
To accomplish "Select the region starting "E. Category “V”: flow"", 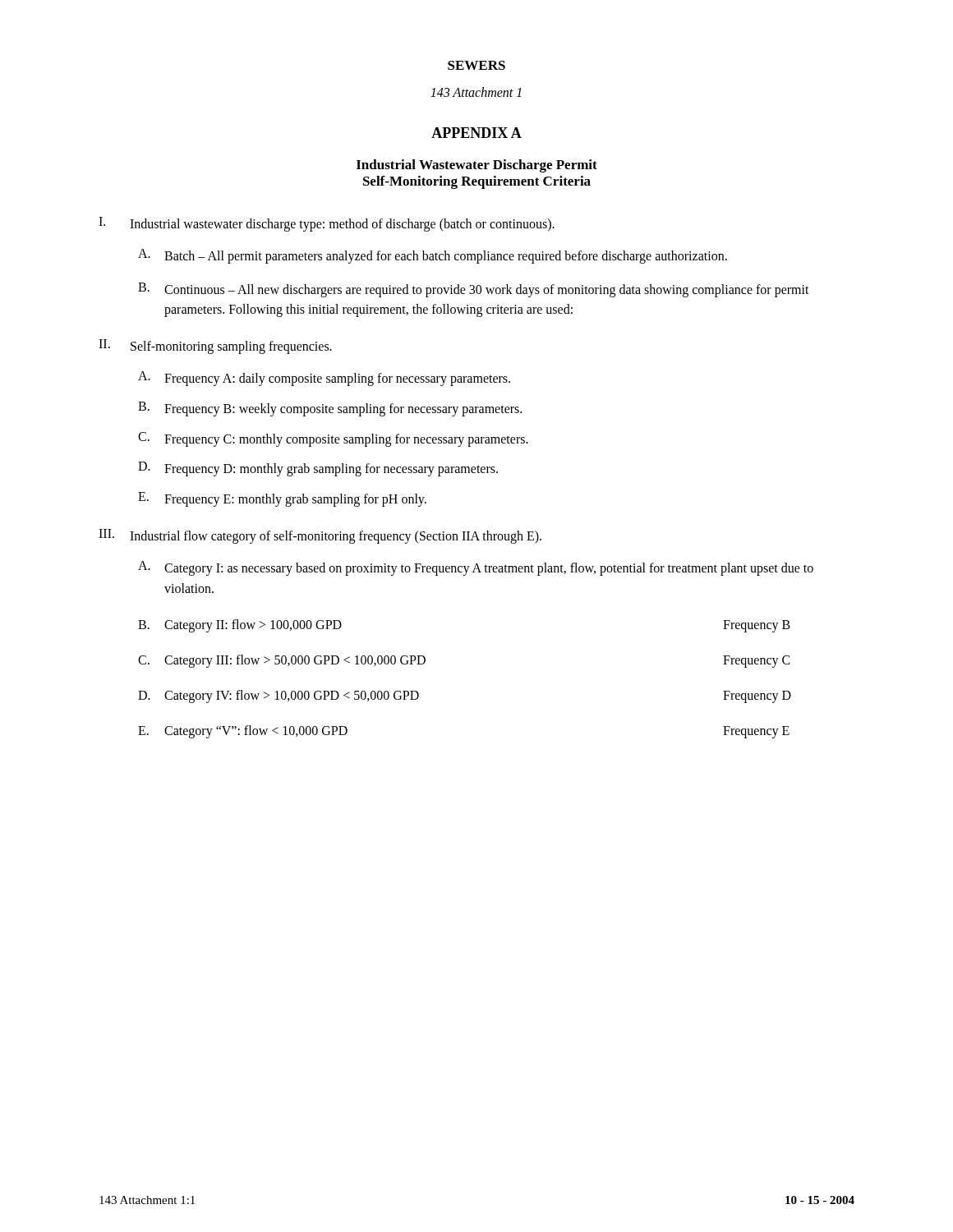I will [x=253, y=731].
